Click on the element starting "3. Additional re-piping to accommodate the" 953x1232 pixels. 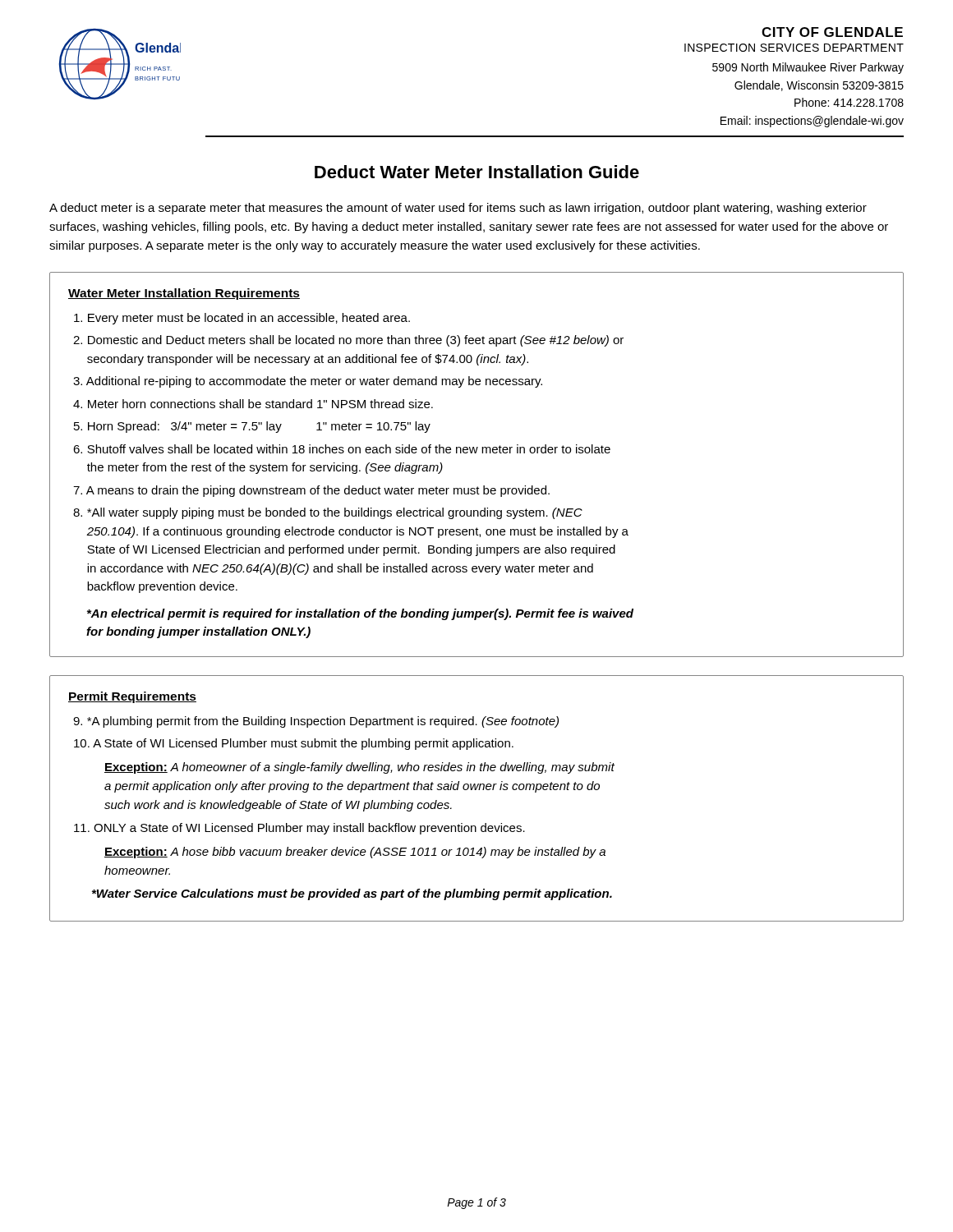coord(308,381)
